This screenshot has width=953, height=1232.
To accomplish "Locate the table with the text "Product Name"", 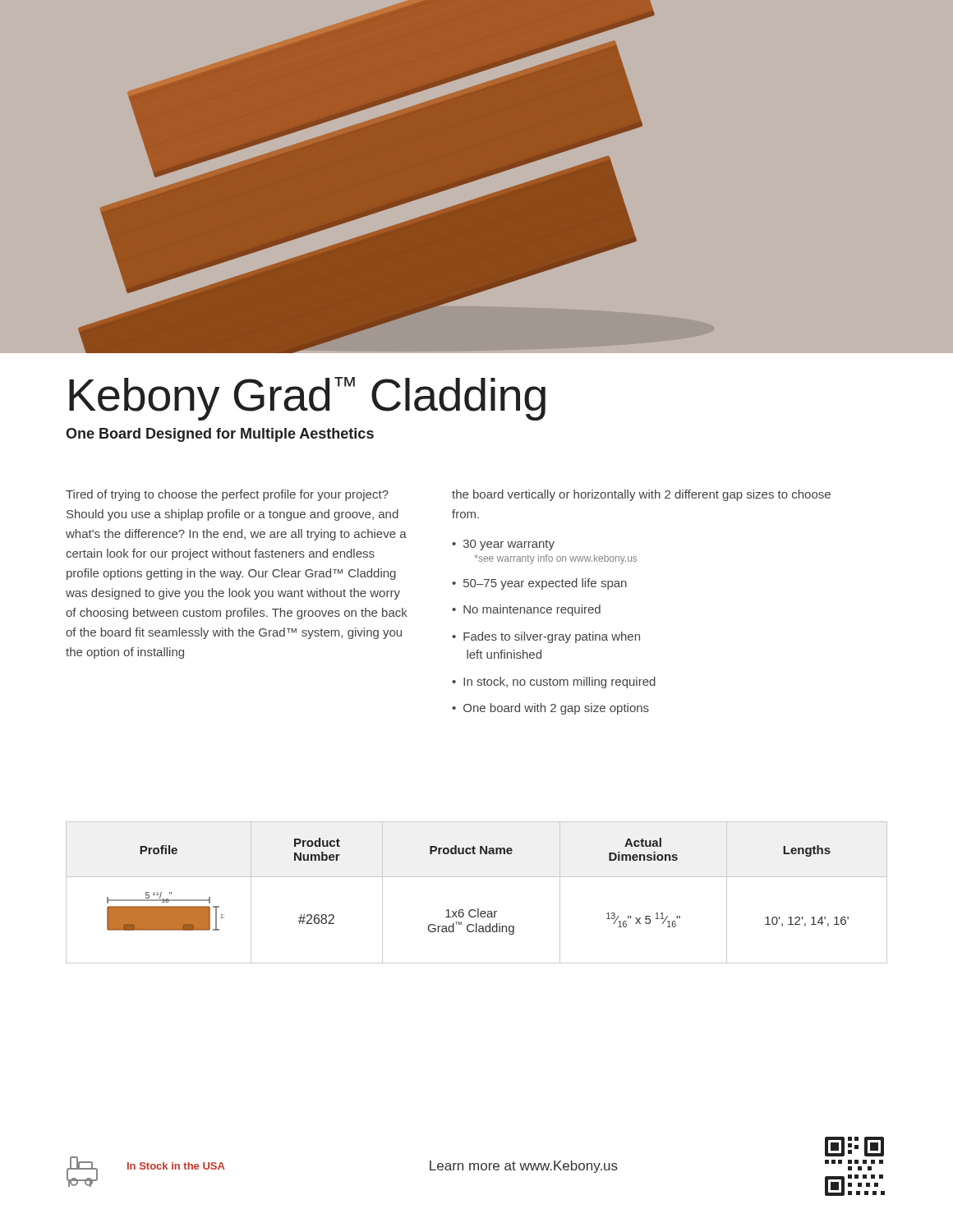I will [x=476, y=892].
